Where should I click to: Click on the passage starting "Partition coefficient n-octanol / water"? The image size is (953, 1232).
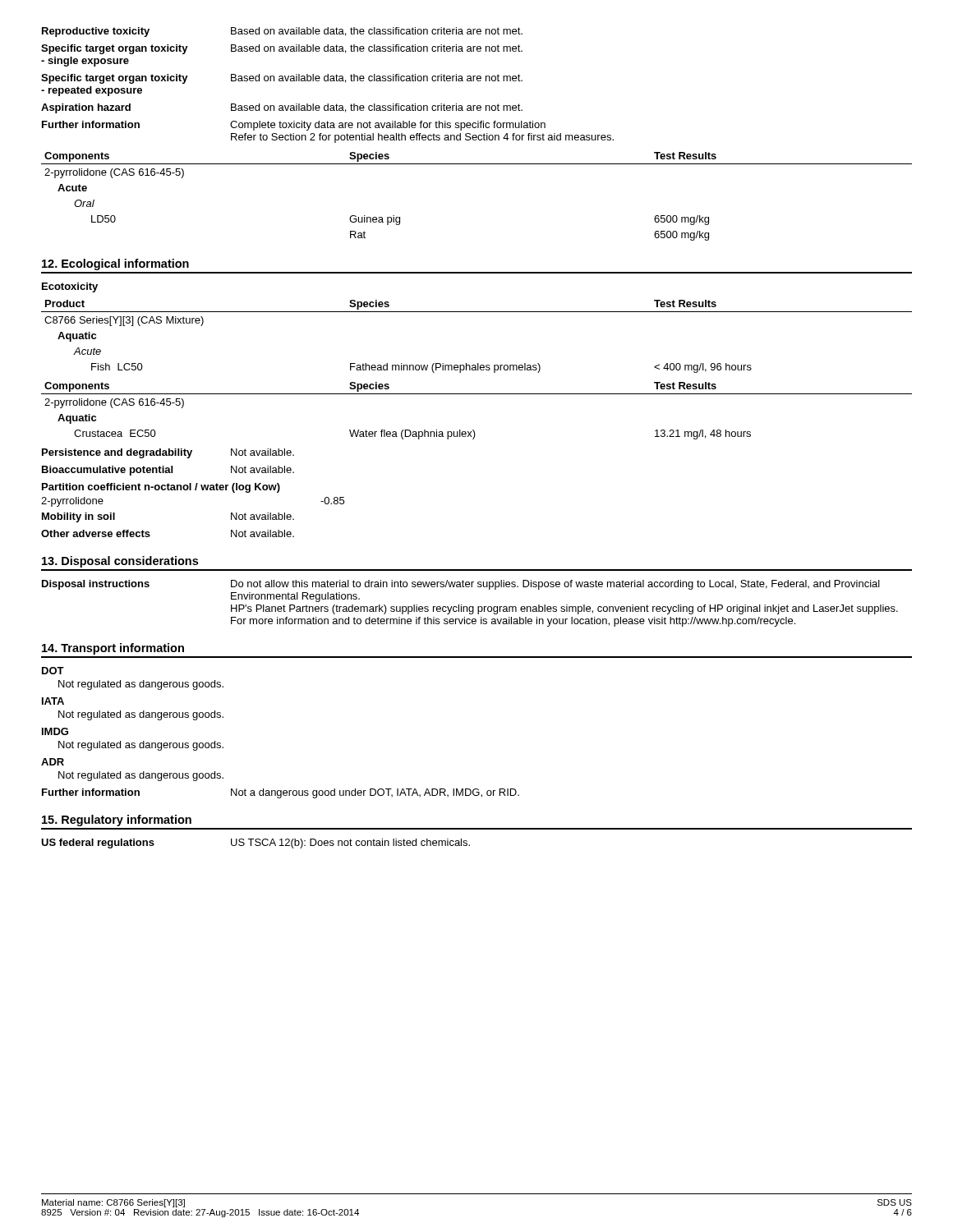[x=161, y=488]
